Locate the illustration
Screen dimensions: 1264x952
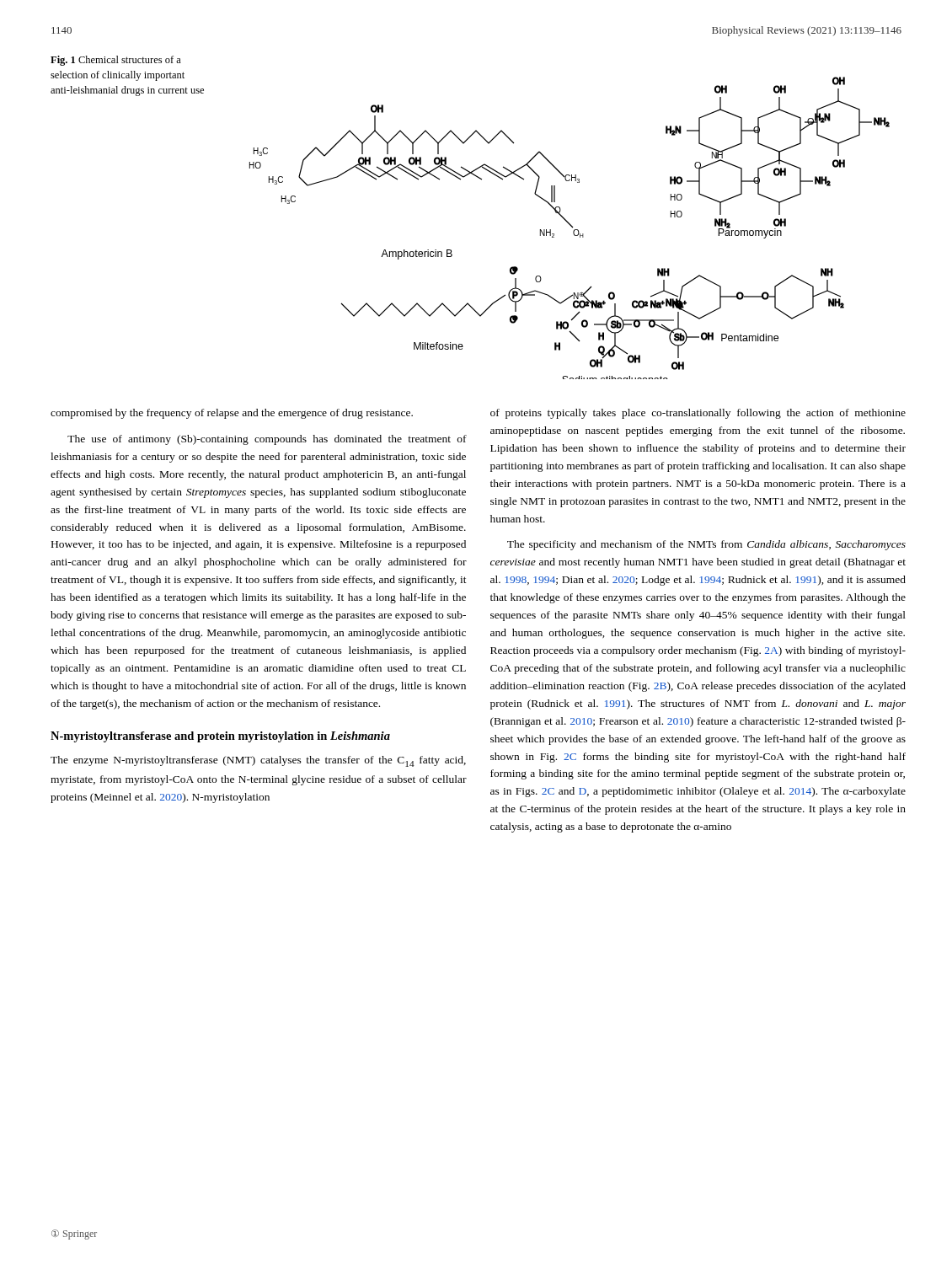point(554,215)
